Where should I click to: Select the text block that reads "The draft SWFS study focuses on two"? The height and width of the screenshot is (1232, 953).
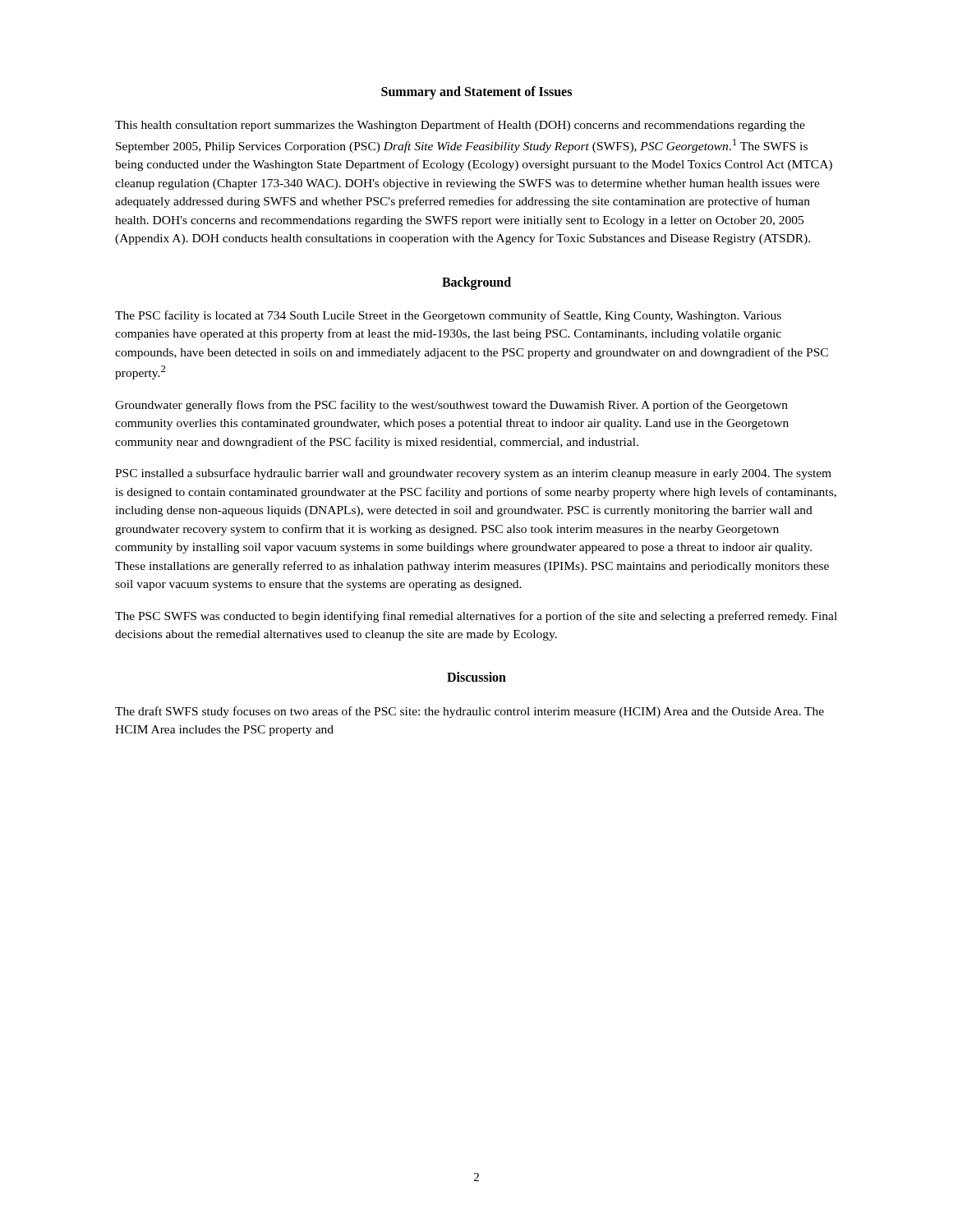470,720
